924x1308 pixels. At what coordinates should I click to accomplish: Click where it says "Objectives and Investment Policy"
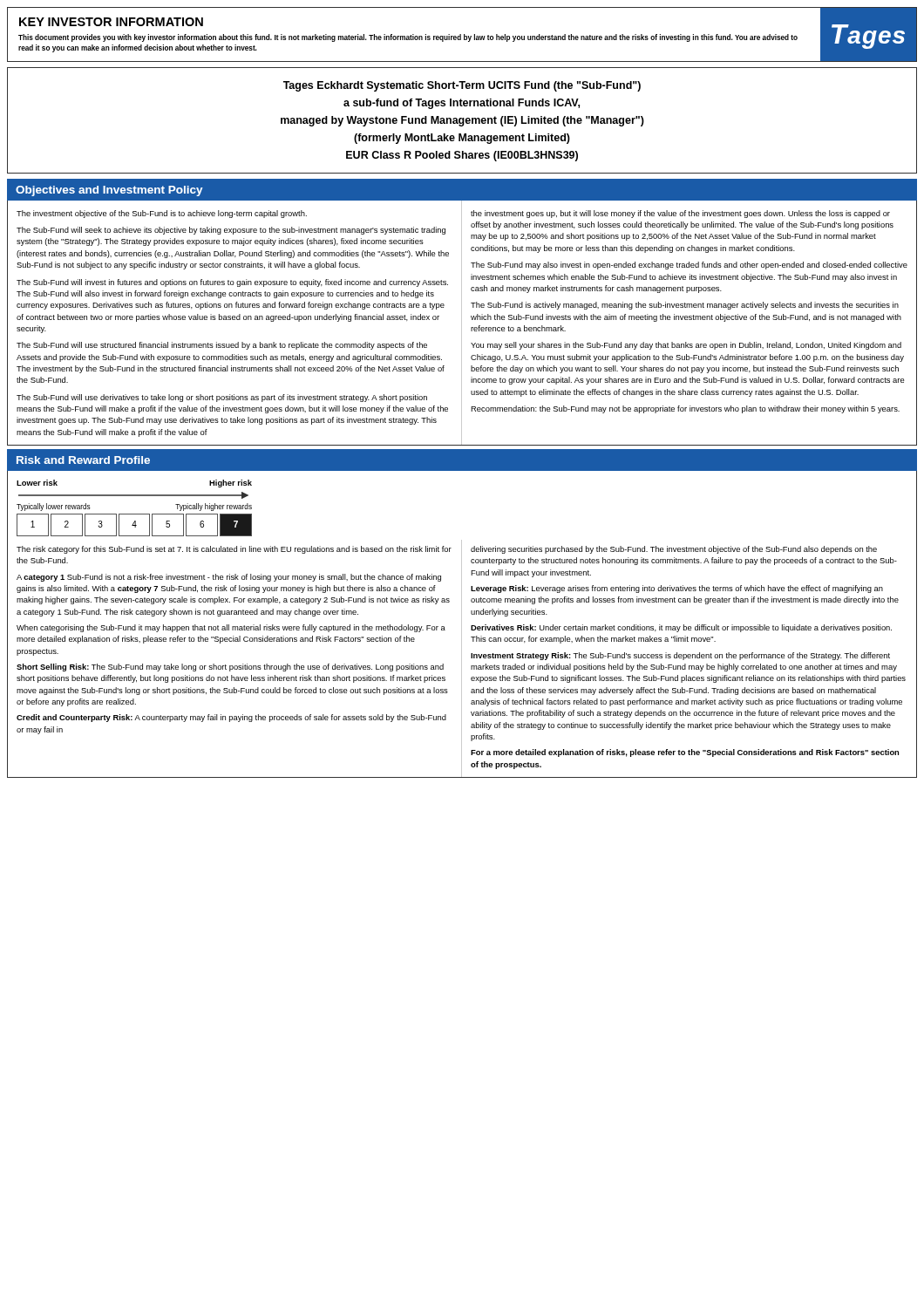pyautogui.click(x=109, y=190)
